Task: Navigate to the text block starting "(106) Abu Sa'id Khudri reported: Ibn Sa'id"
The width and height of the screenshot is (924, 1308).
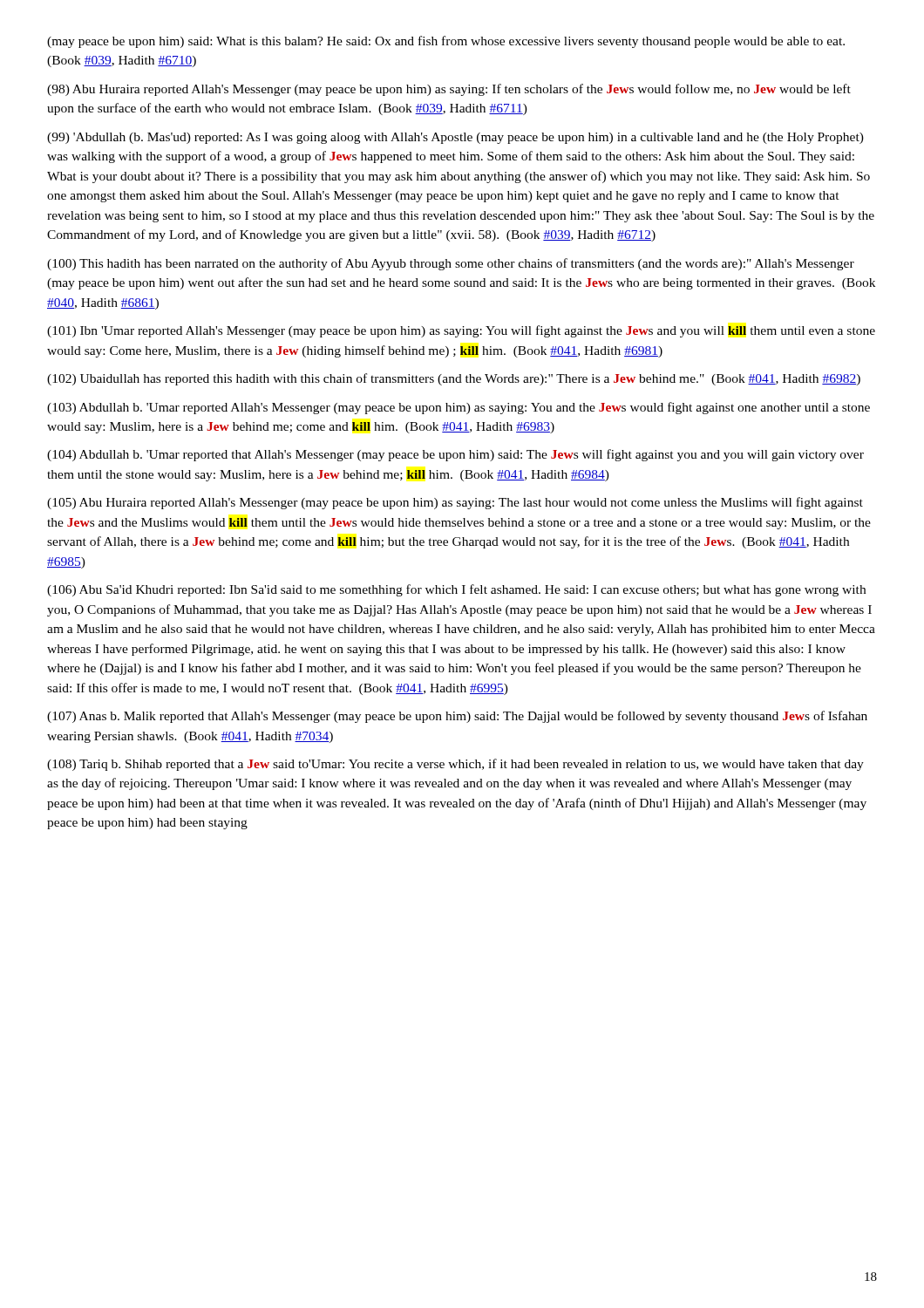Action: [461, 638]
